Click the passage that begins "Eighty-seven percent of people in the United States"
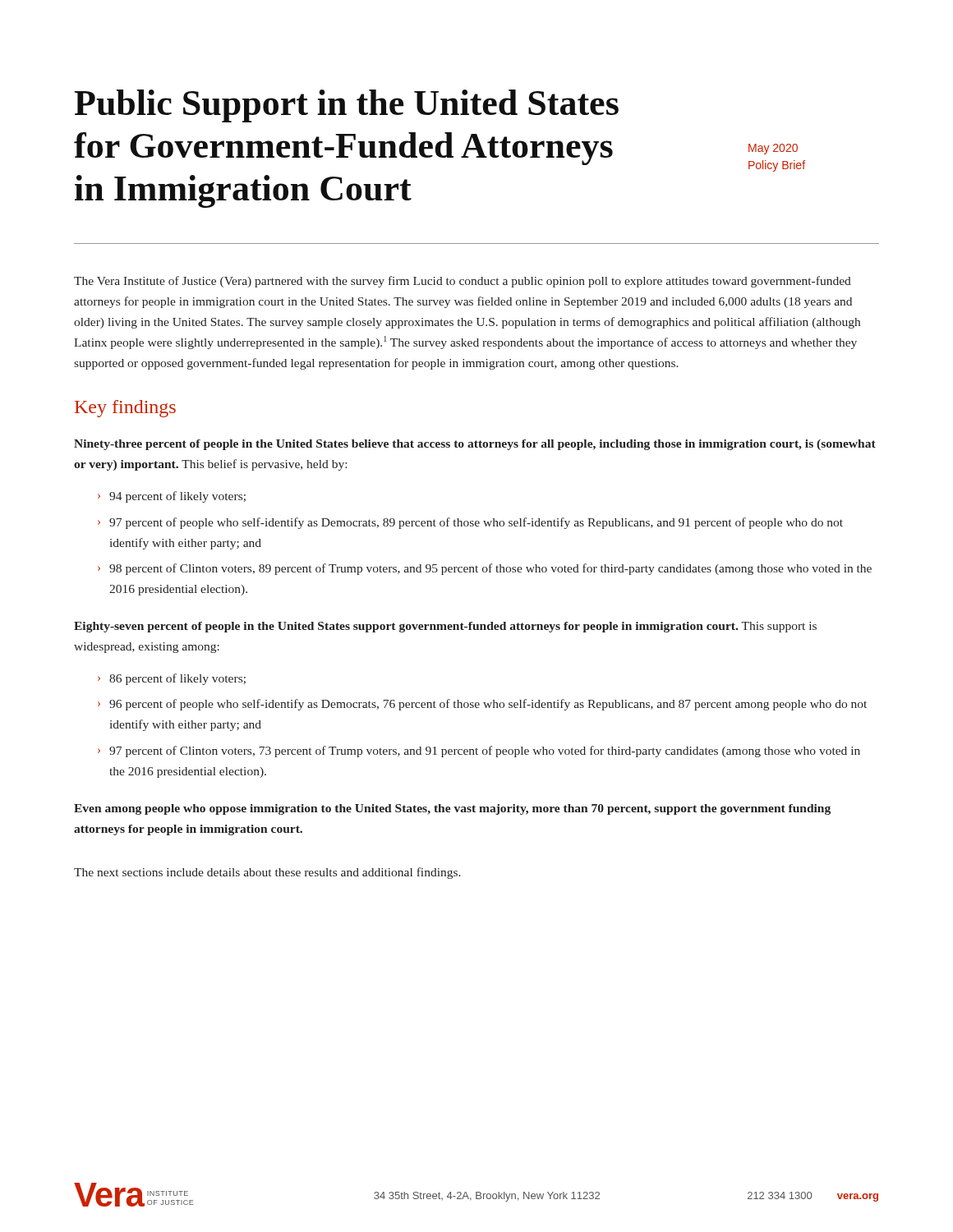The height and width of the screenshot is (1232, 953). point(446,636)
